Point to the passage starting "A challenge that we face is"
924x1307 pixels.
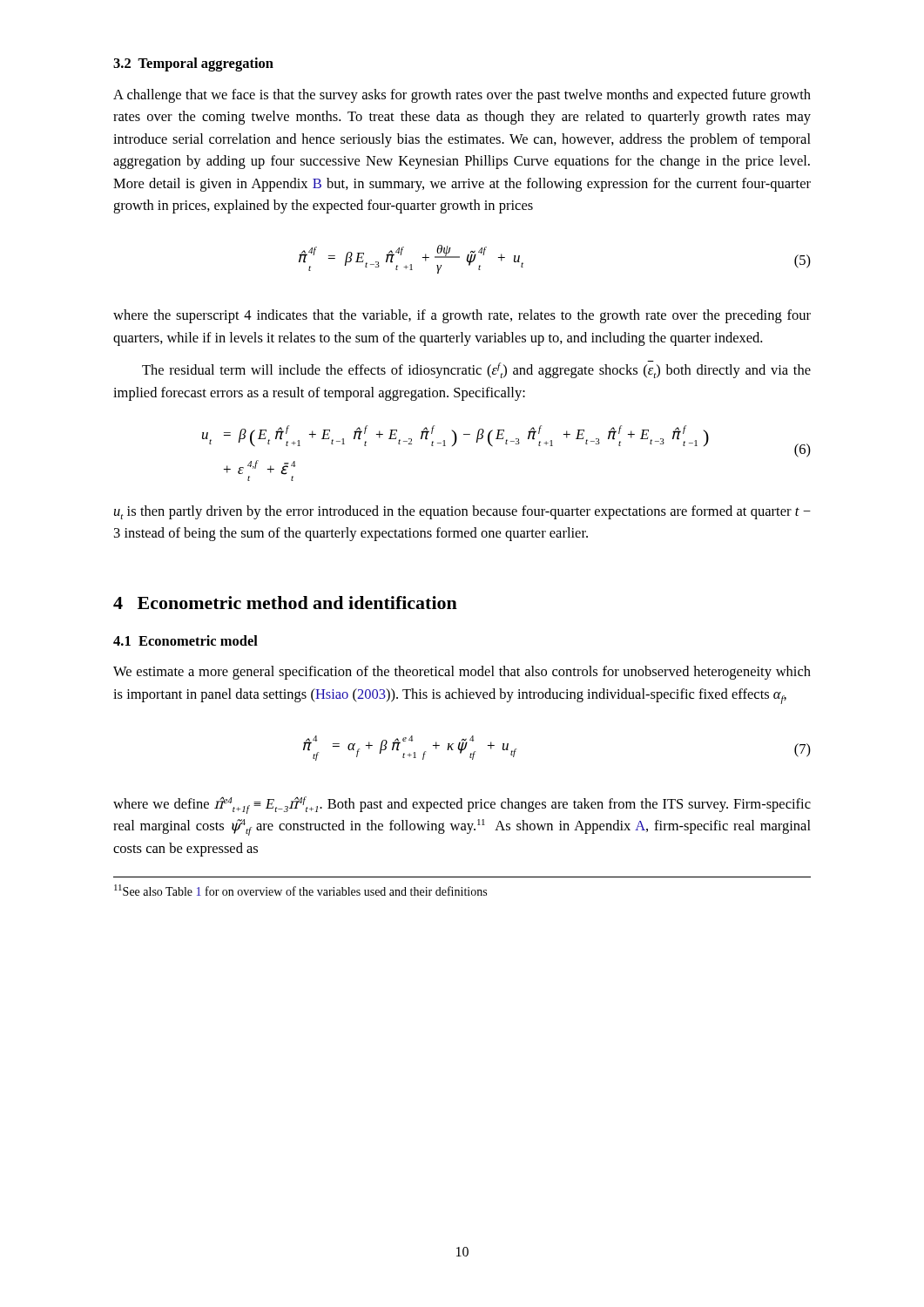[462, 150]
